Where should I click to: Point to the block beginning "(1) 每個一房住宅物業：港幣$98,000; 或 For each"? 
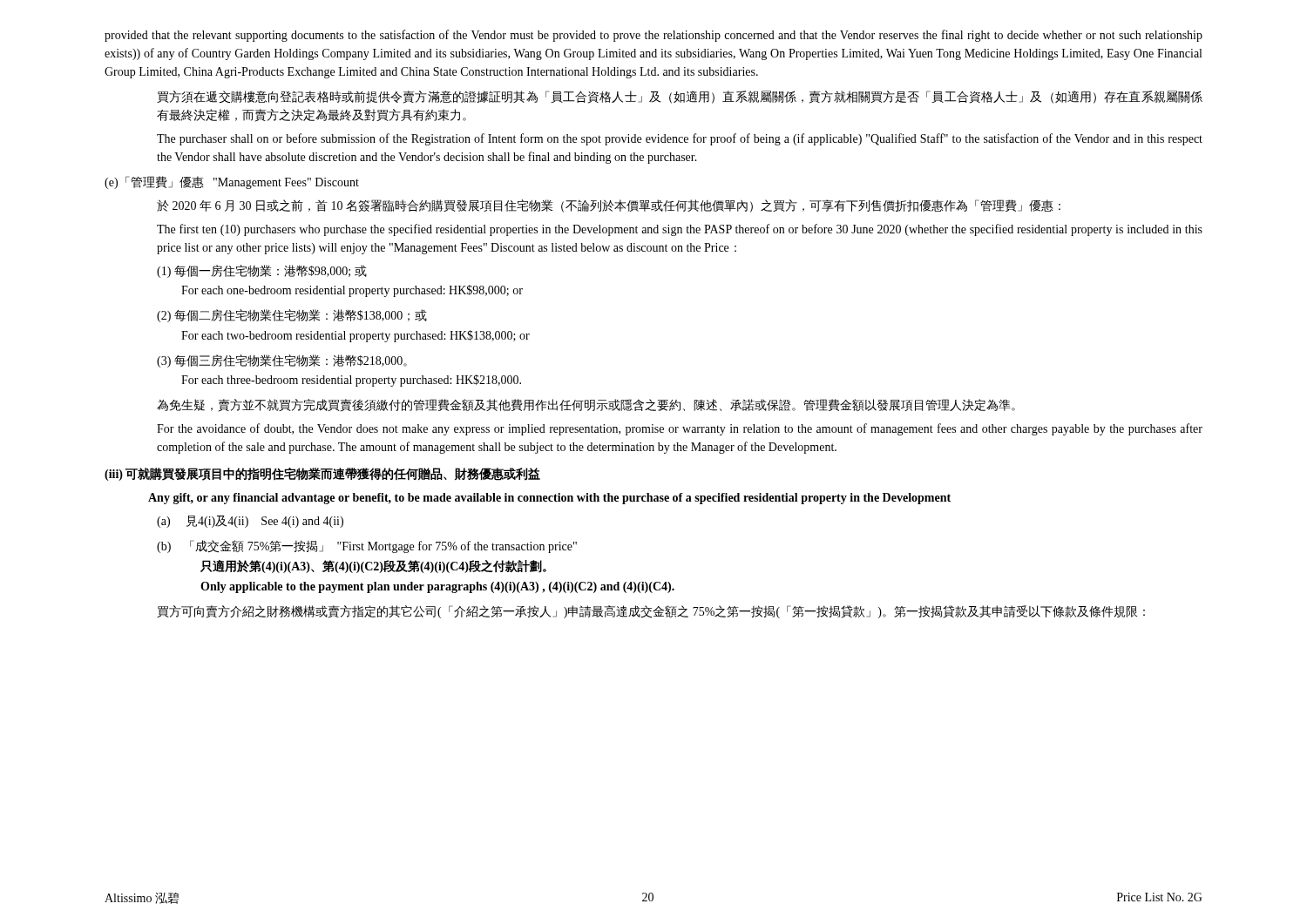tap(262, 271)
